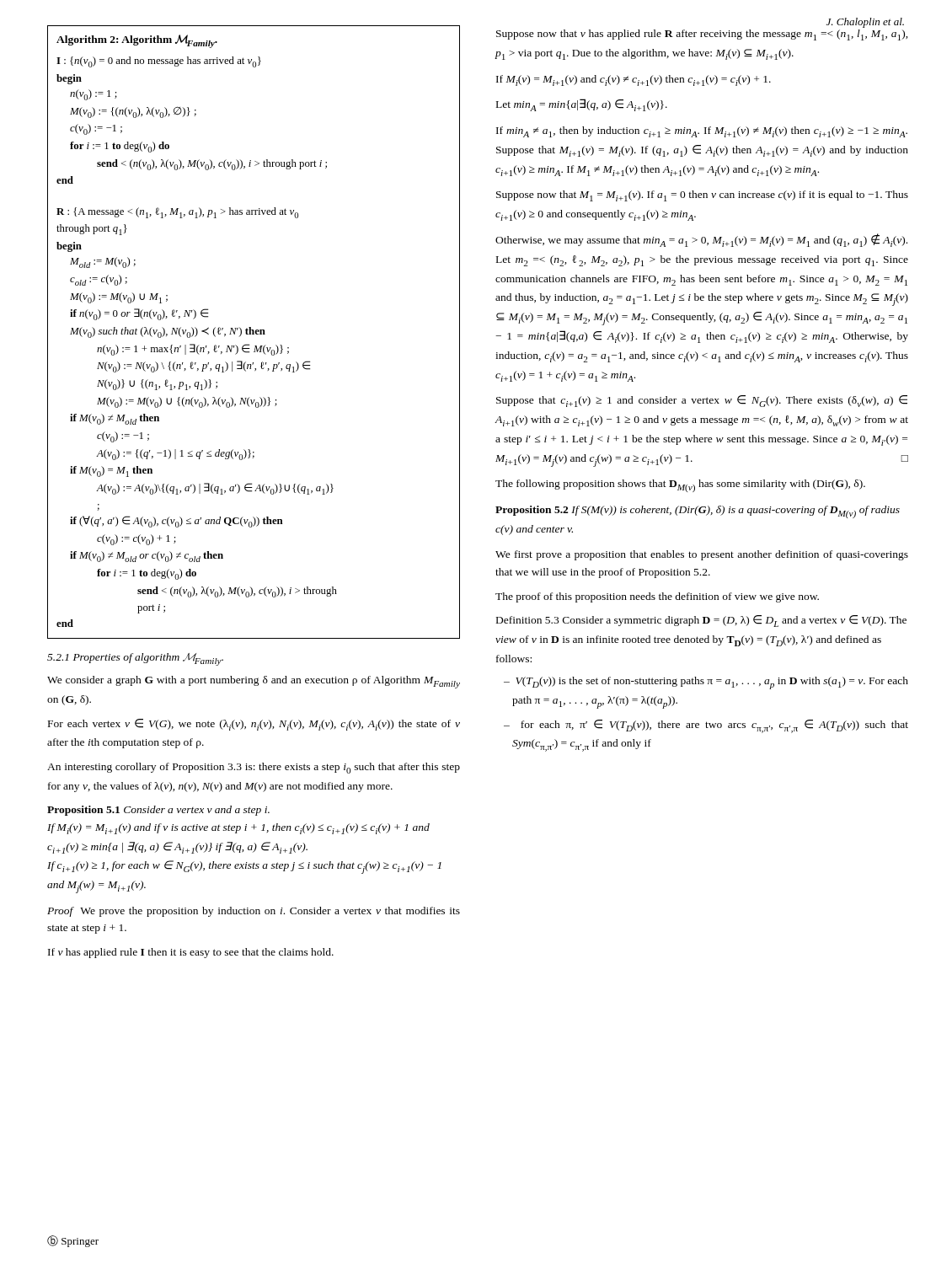Viewport: 952px width, 1264px height.
Task: Point to the region starting "Proof We prove"
Action: (254, 919)
